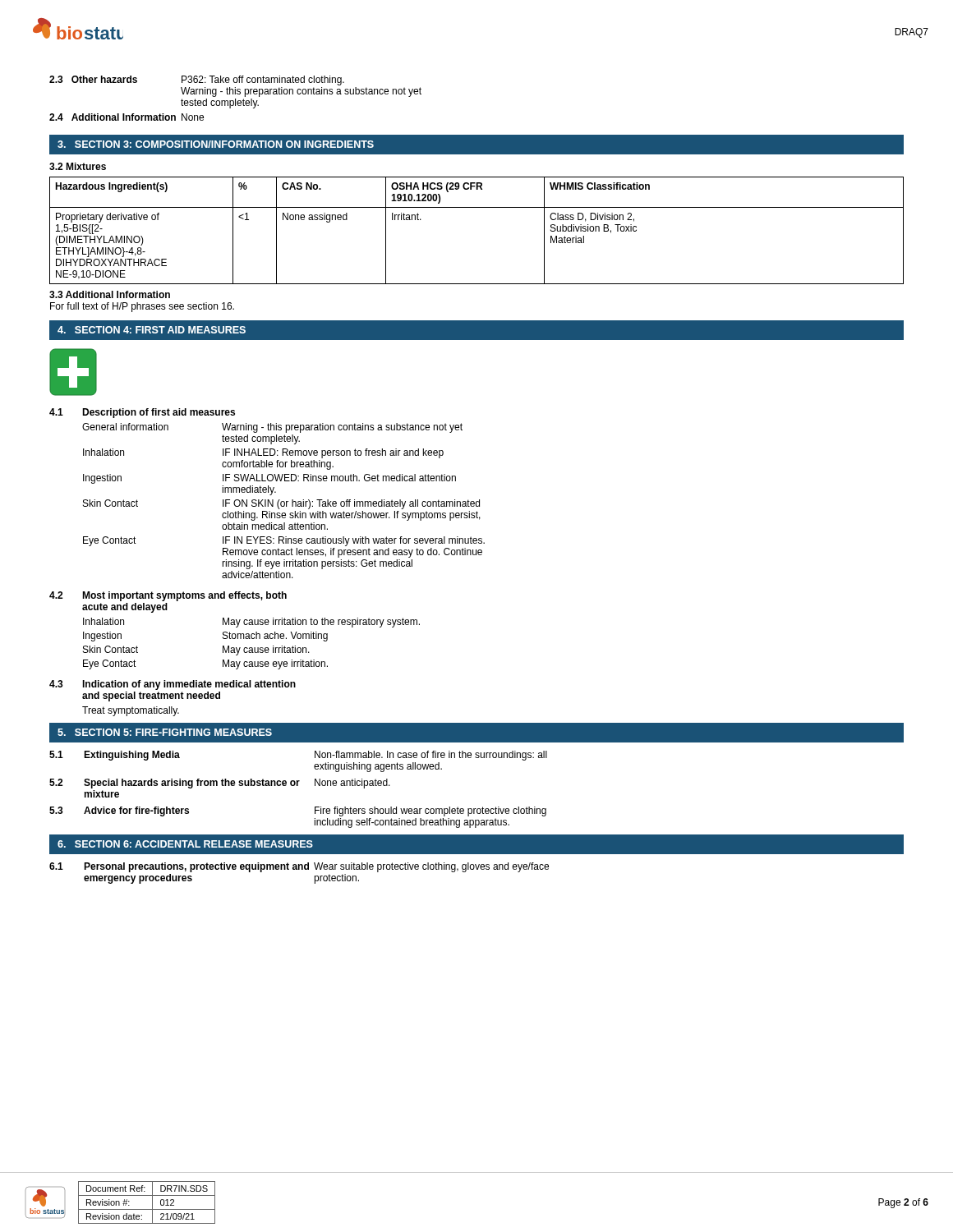The image size is (953, 1232).
Task: Click where it says "Wear suitable protective clothing, gloves and eye/faceprotection."
Action: coord(432,872)
